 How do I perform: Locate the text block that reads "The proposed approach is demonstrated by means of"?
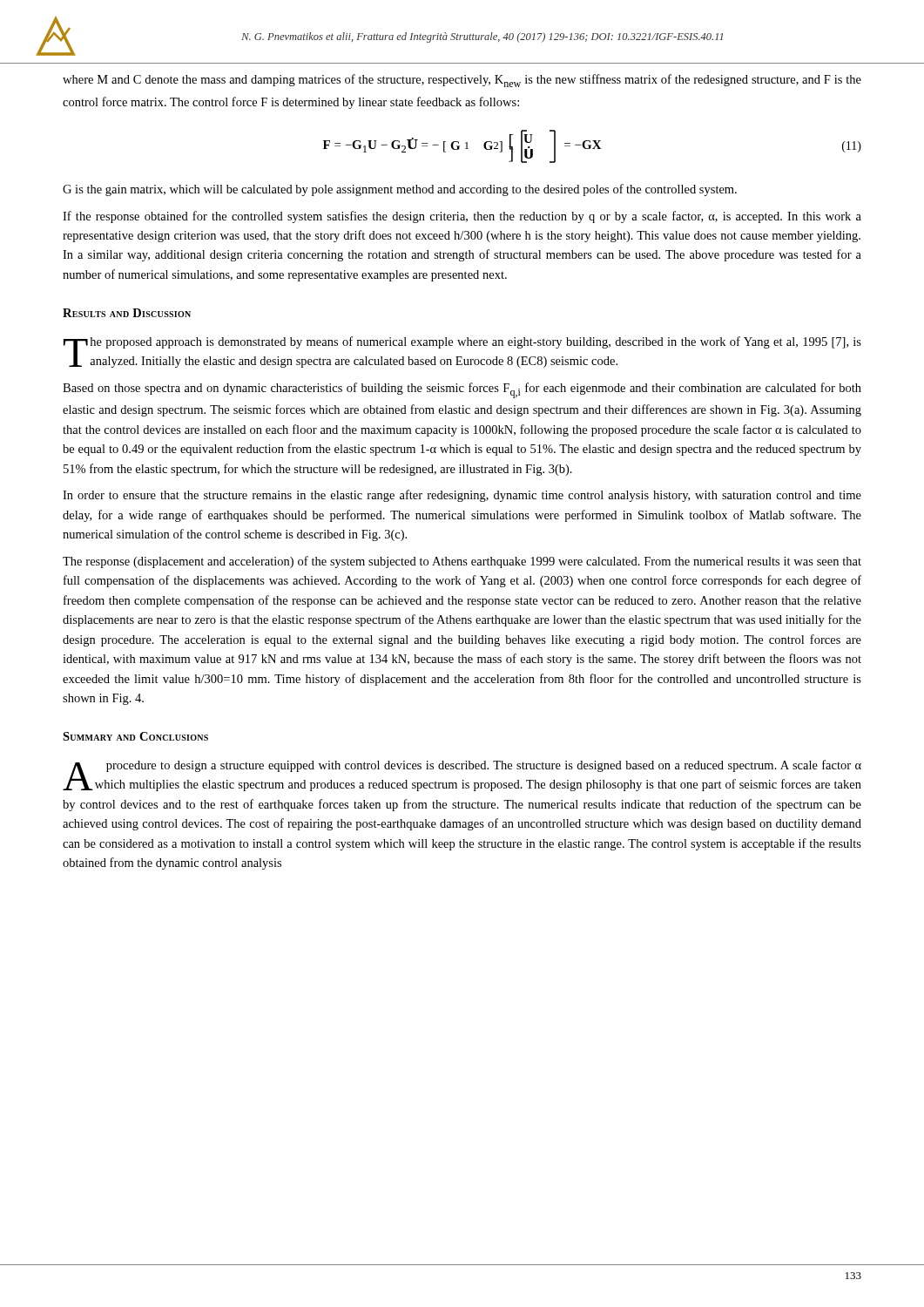click(x=462, y=354)
